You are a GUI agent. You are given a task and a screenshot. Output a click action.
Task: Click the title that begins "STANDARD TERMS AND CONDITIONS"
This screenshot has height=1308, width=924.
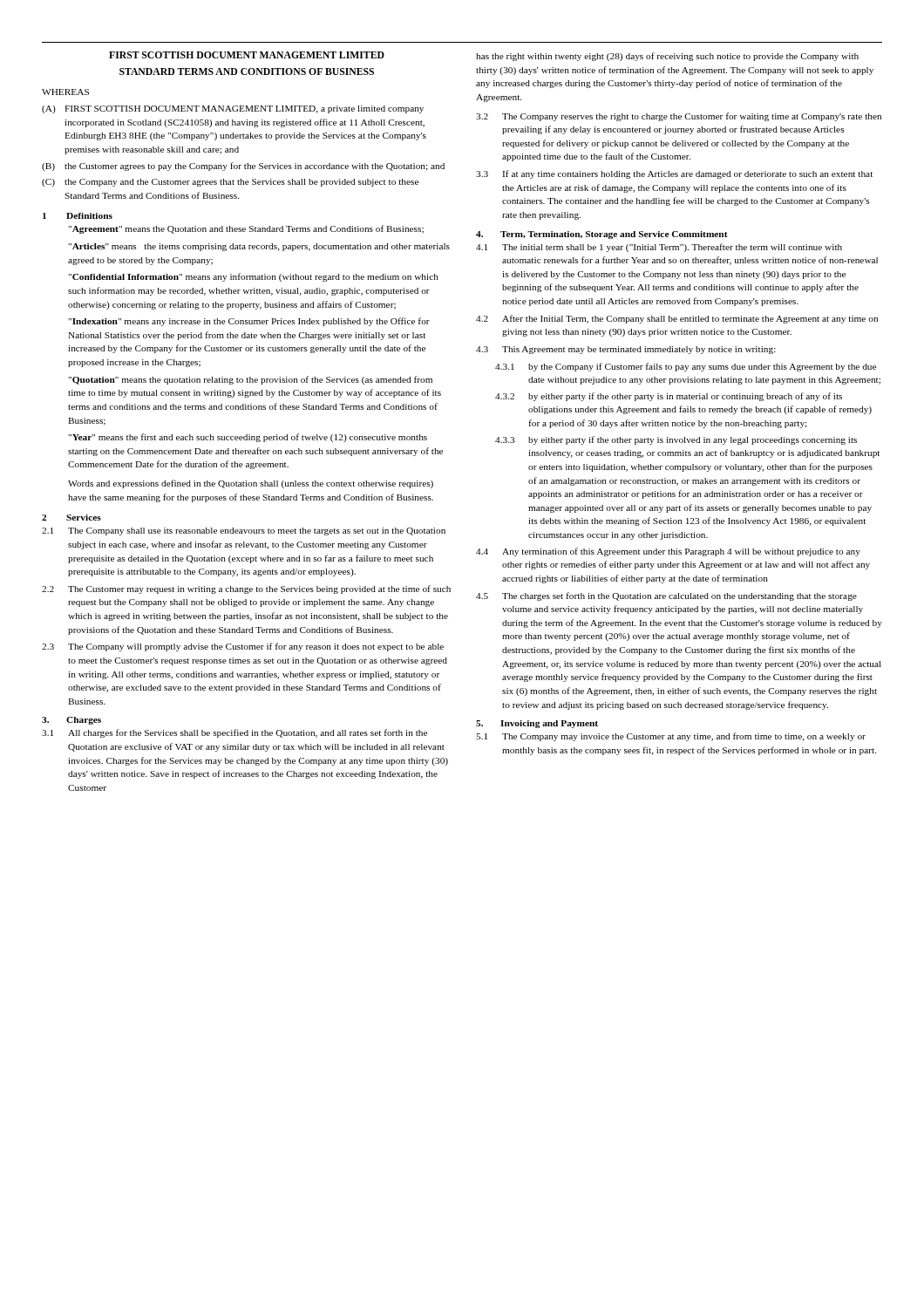(x=247, y=72)
